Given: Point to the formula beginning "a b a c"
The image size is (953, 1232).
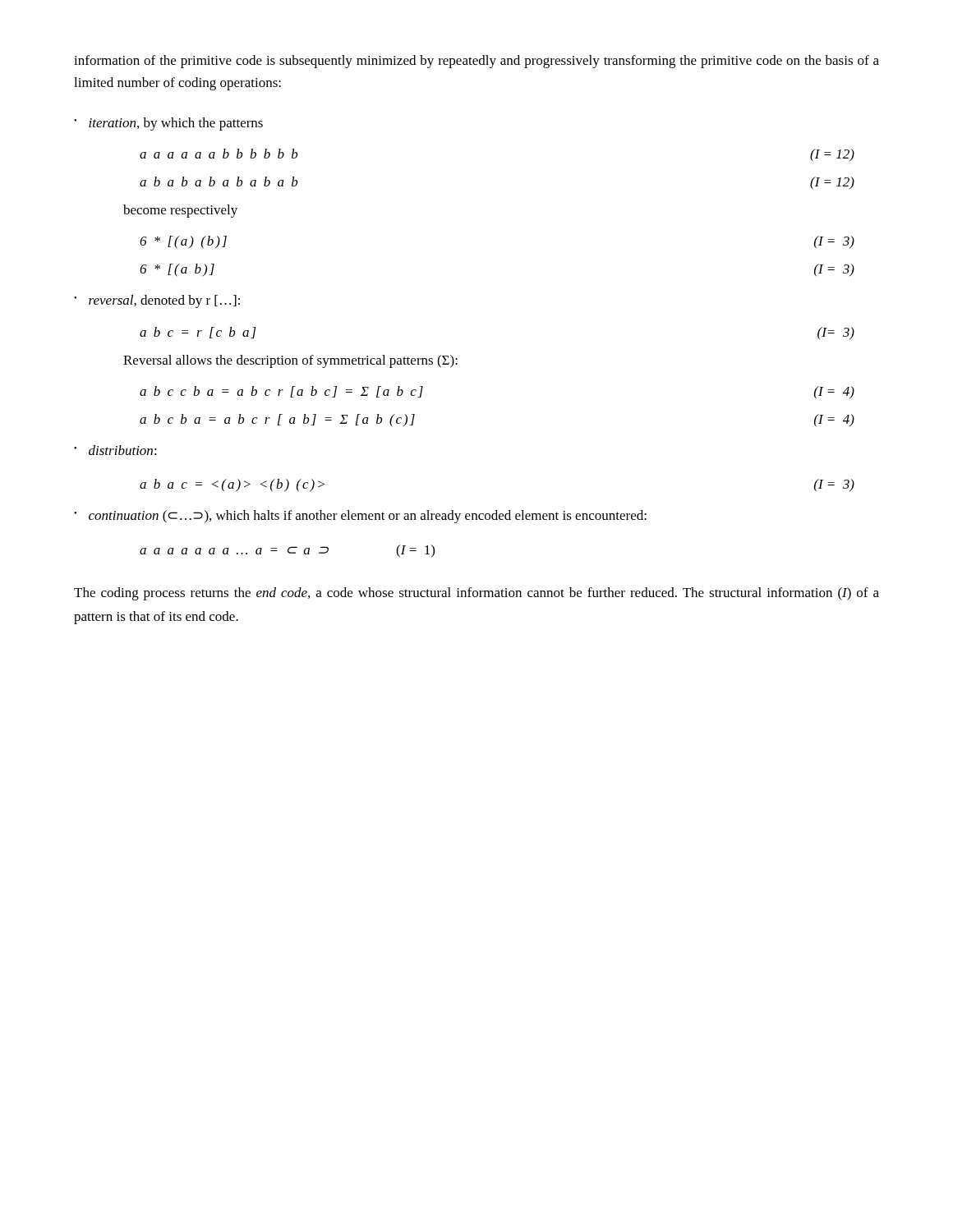Looking at the screenshot, I should click(x=230, y=485).
